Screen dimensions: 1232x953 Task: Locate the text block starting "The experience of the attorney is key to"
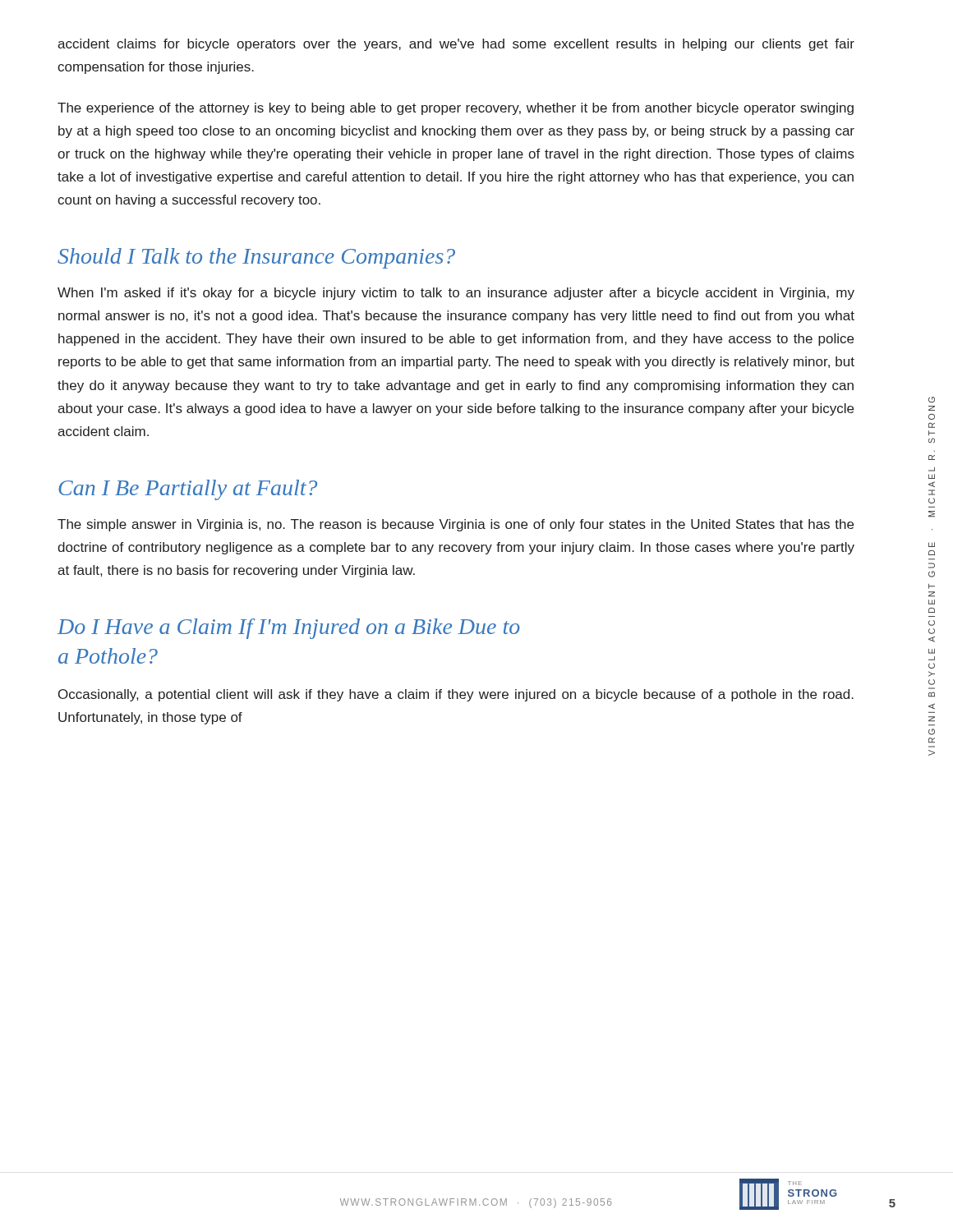coord(456,154)
